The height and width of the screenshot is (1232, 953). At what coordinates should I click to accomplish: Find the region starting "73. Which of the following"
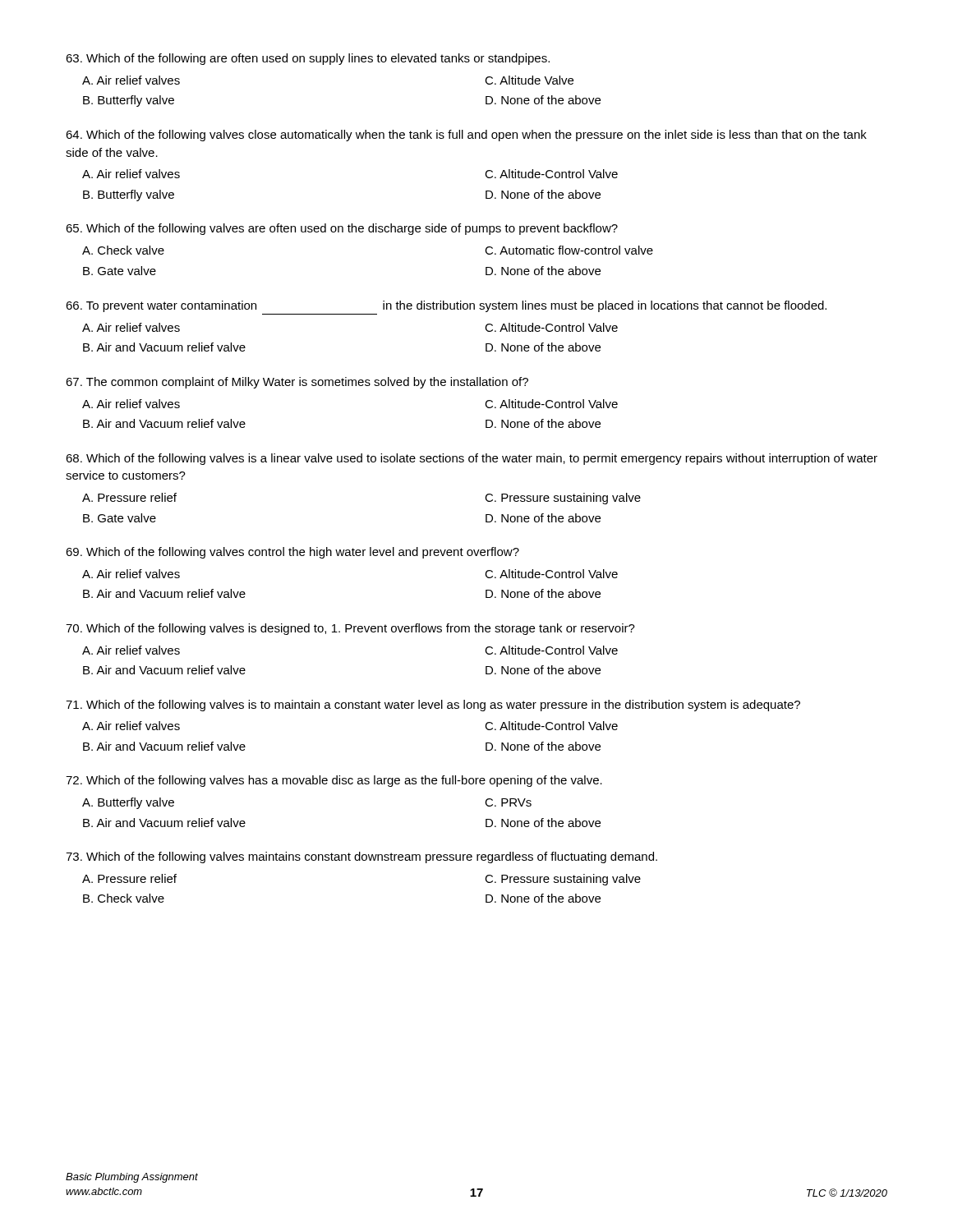476,878
